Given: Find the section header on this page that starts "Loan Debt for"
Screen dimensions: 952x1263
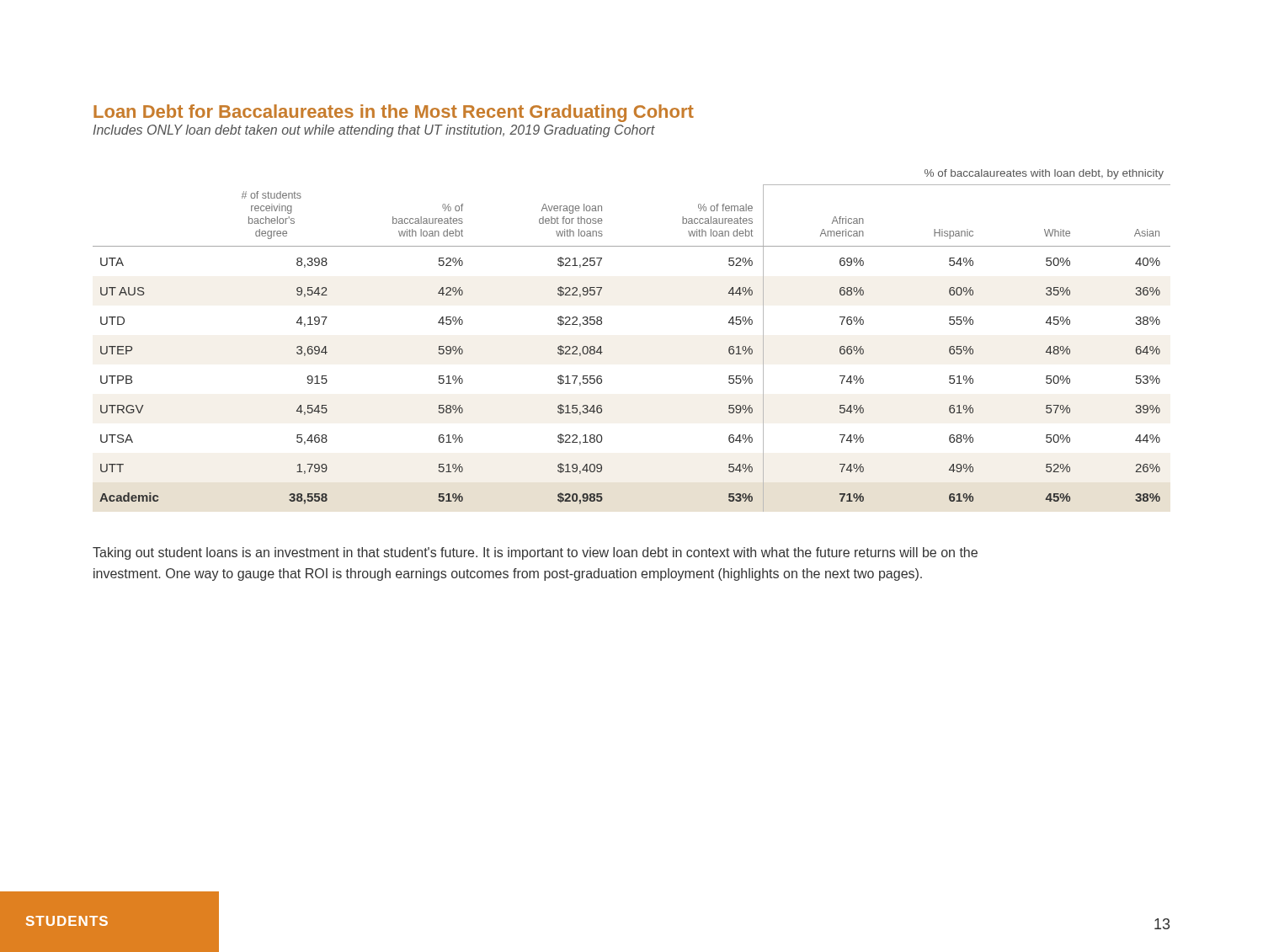Looking at the screenshot, I should (x=393, y=112).
